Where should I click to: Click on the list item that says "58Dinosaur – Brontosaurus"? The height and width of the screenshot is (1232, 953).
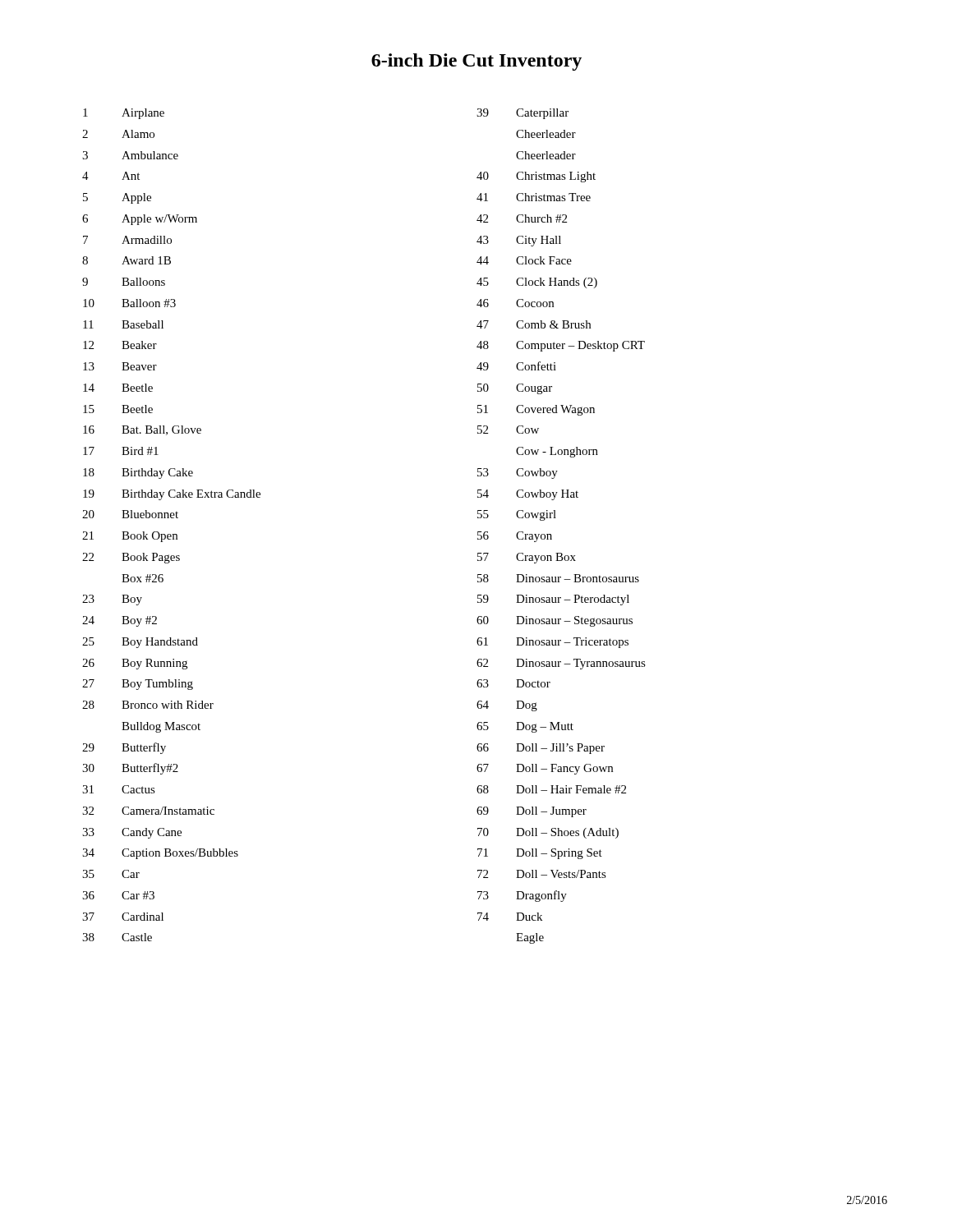(x=558, y=578)
